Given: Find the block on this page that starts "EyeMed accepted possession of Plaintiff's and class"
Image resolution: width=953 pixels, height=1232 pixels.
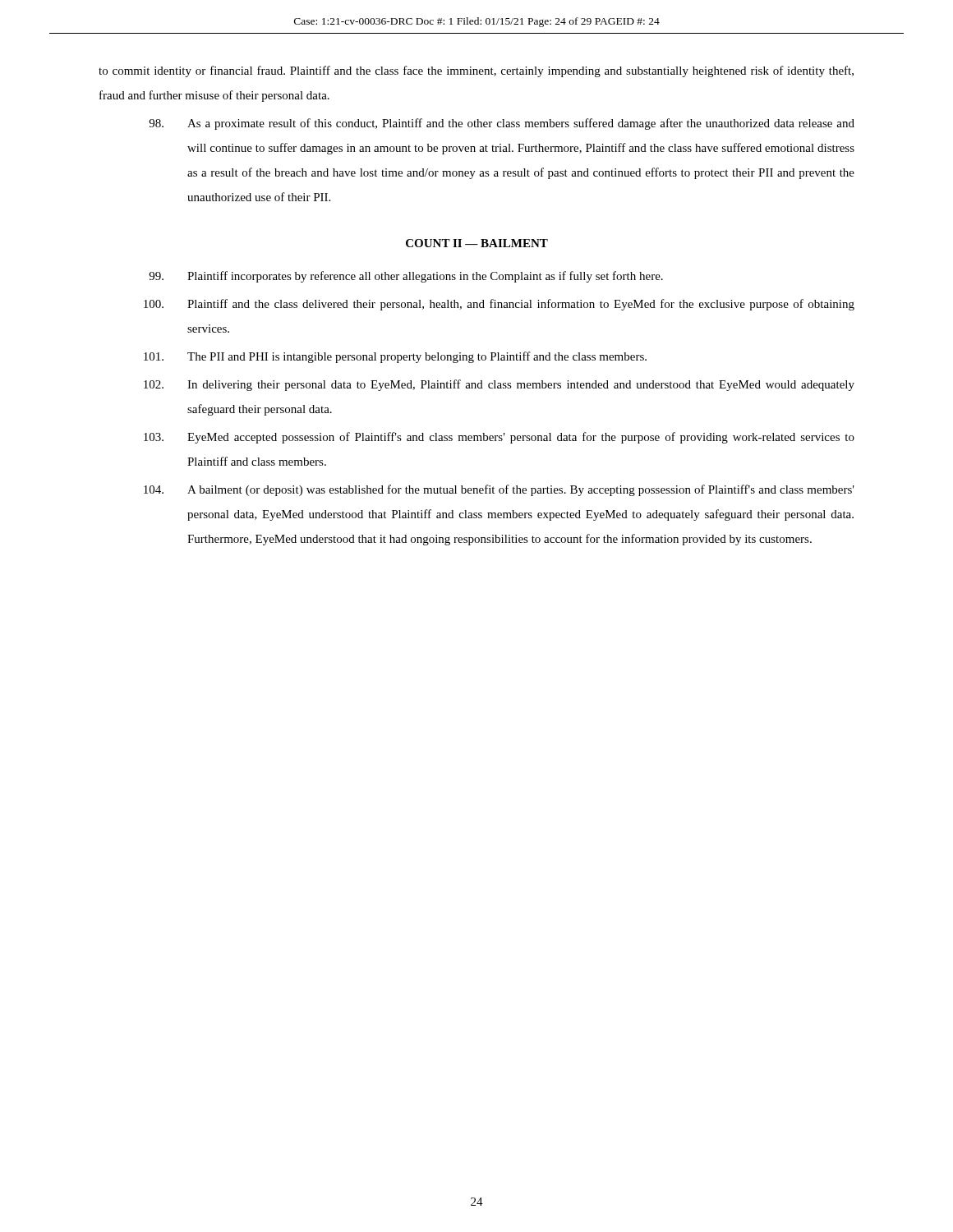Looking at the screenshot, I should [x=476, y=449].
